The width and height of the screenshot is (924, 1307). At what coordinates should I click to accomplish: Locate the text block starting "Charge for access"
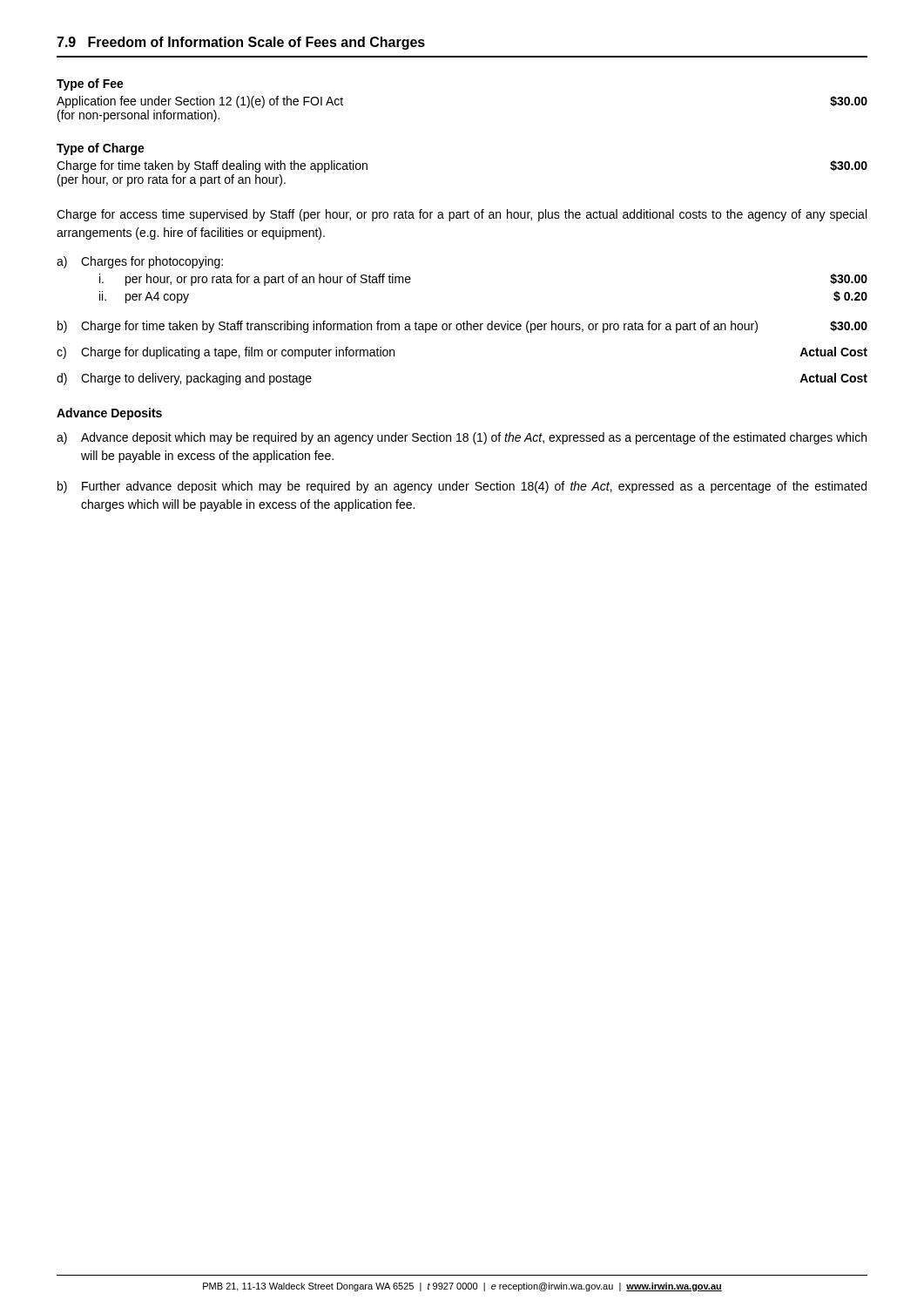pos(462,224)
